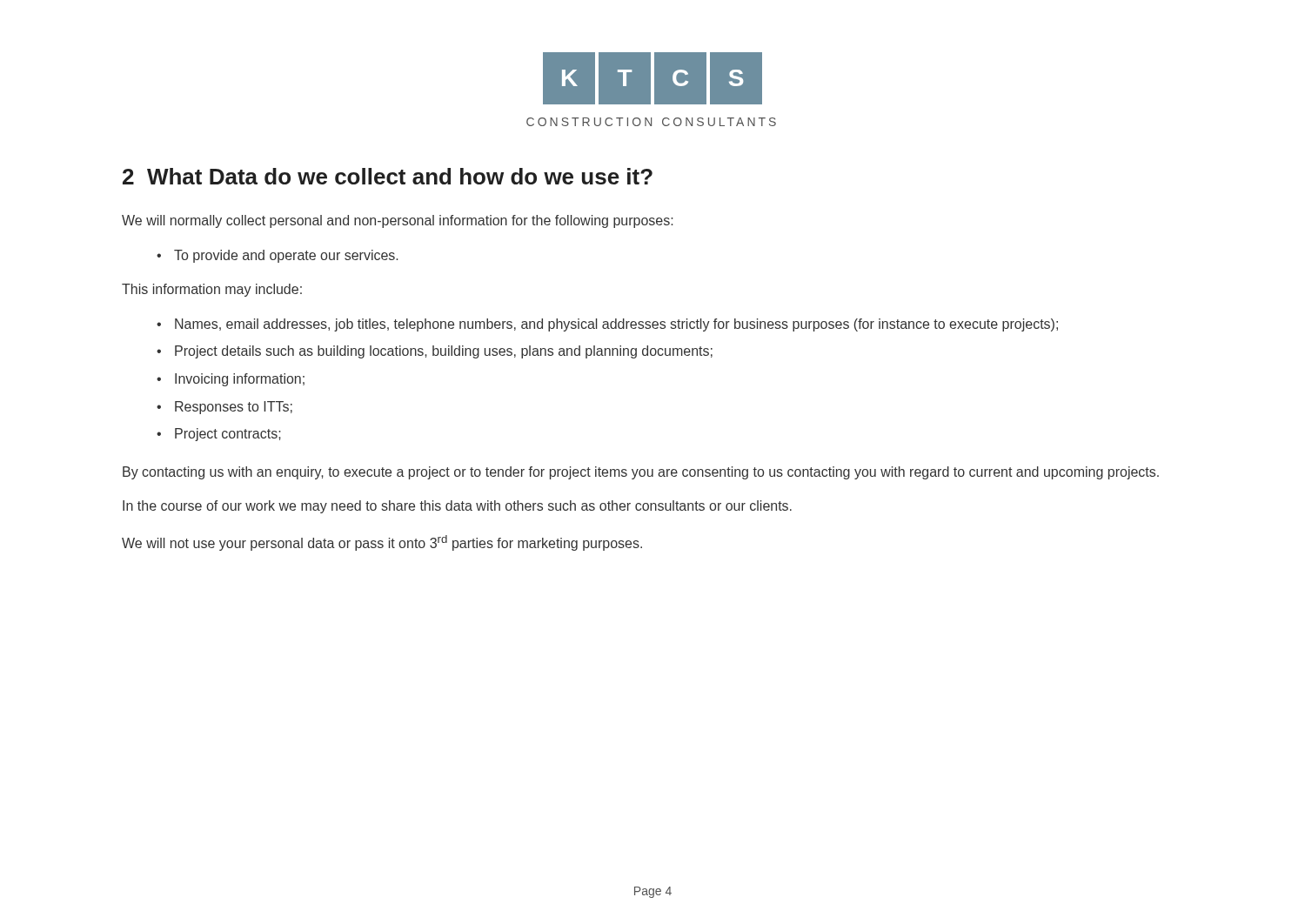Screen dimensions: 924x1305
Task: Find the text block containing "This information may"
Action: [212, 289]
